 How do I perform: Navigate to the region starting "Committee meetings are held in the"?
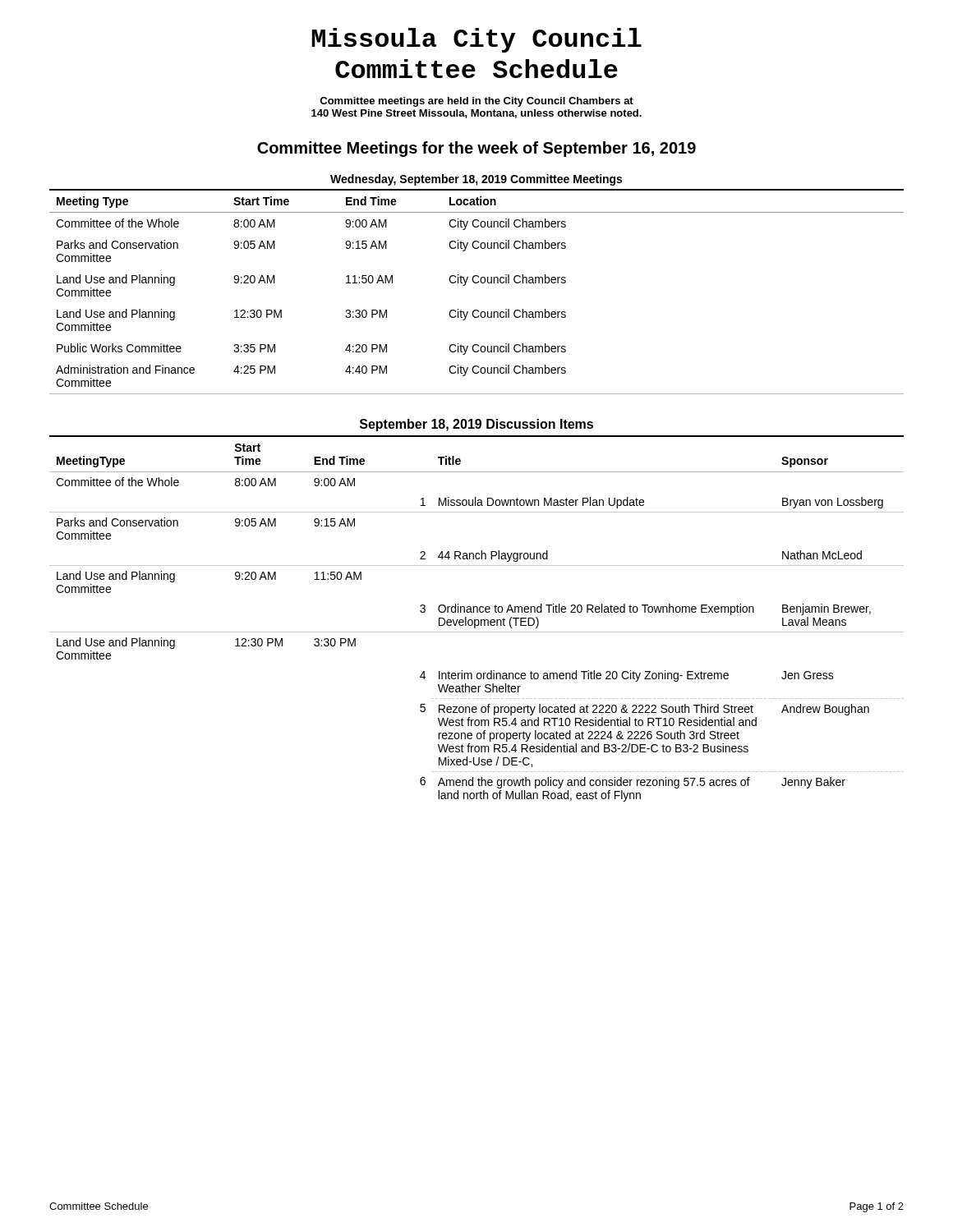point(476,107)
